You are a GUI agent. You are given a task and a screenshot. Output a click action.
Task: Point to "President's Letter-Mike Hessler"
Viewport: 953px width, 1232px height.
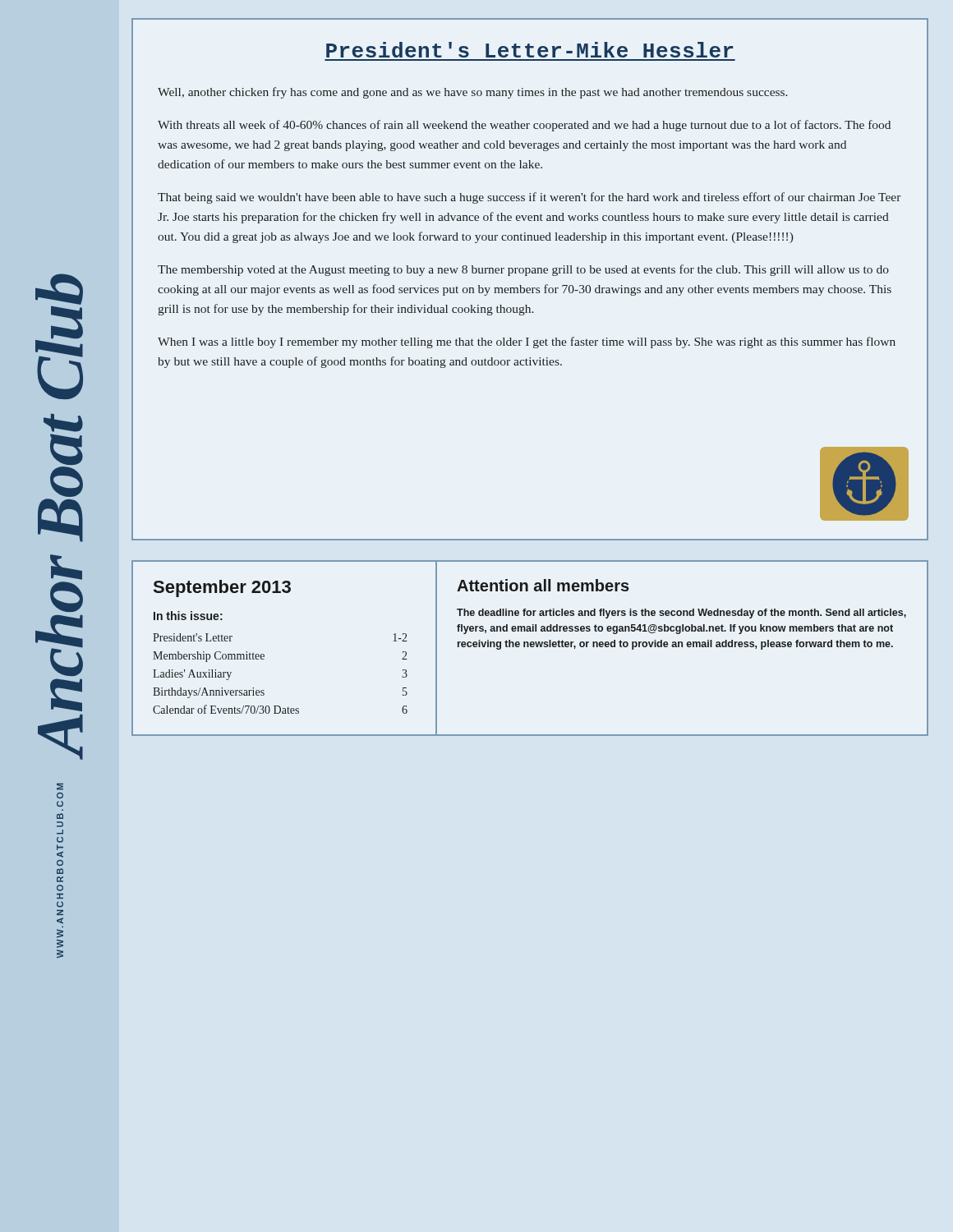click(530, 52)
